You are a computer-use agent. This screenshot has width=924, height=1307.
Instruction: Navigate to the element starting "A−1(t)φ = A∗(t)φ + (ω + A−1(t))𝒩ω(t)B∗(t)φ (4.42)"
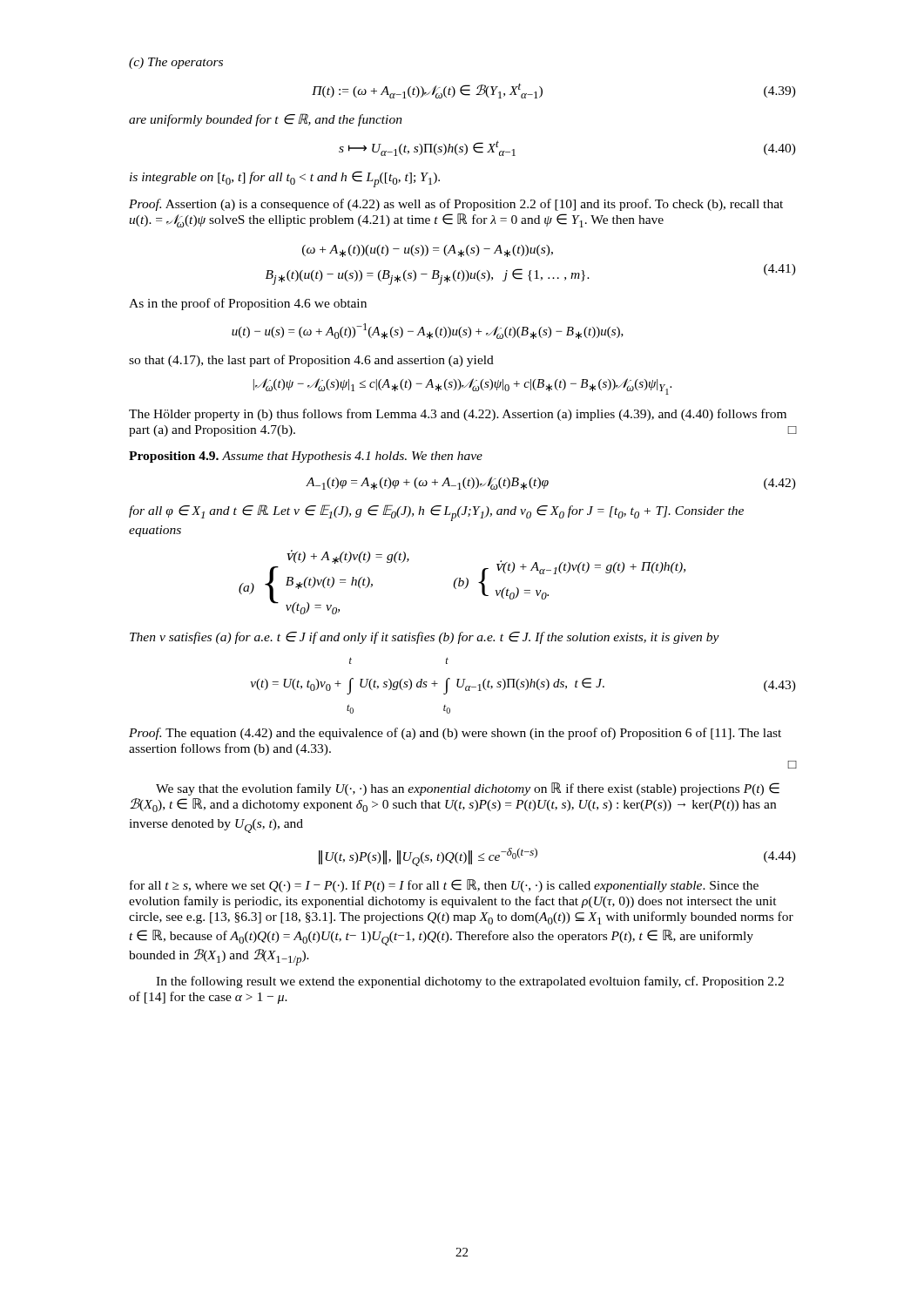coord(462,483)
